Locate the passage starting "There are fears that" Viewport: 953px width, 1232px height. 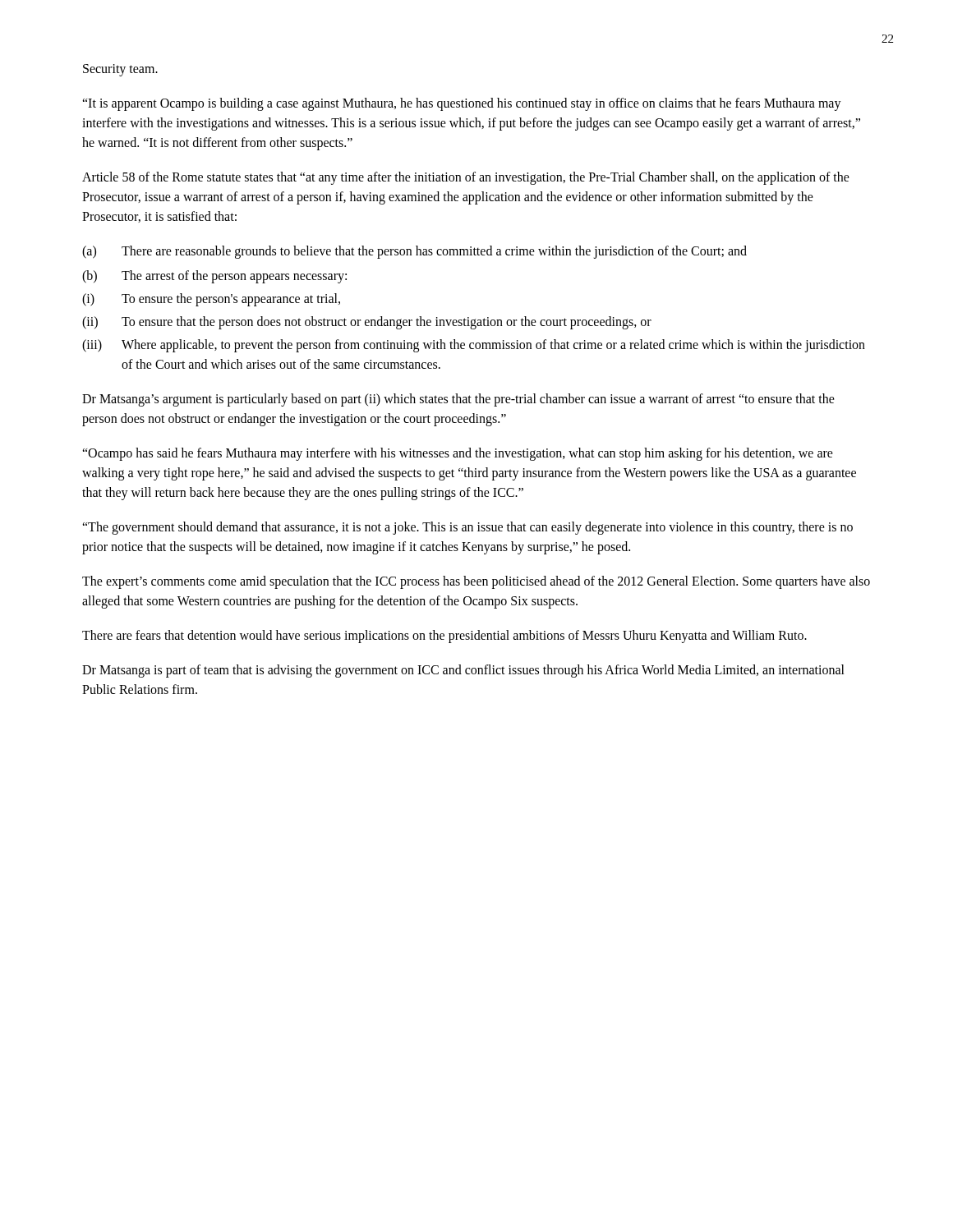[445, 635]
